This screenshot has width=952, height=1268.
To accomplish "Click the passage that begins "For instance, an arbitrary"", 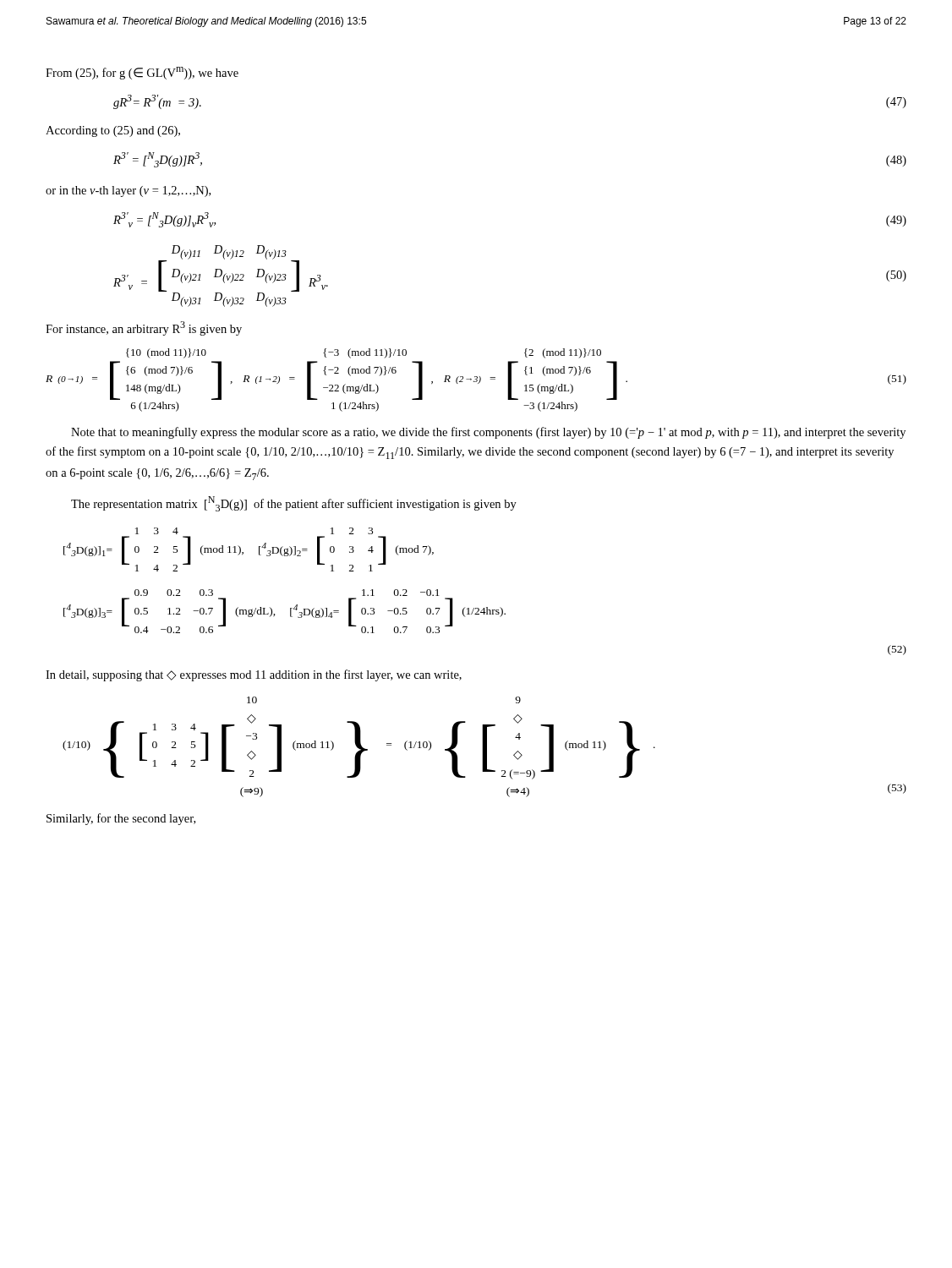I will (144, 327).
